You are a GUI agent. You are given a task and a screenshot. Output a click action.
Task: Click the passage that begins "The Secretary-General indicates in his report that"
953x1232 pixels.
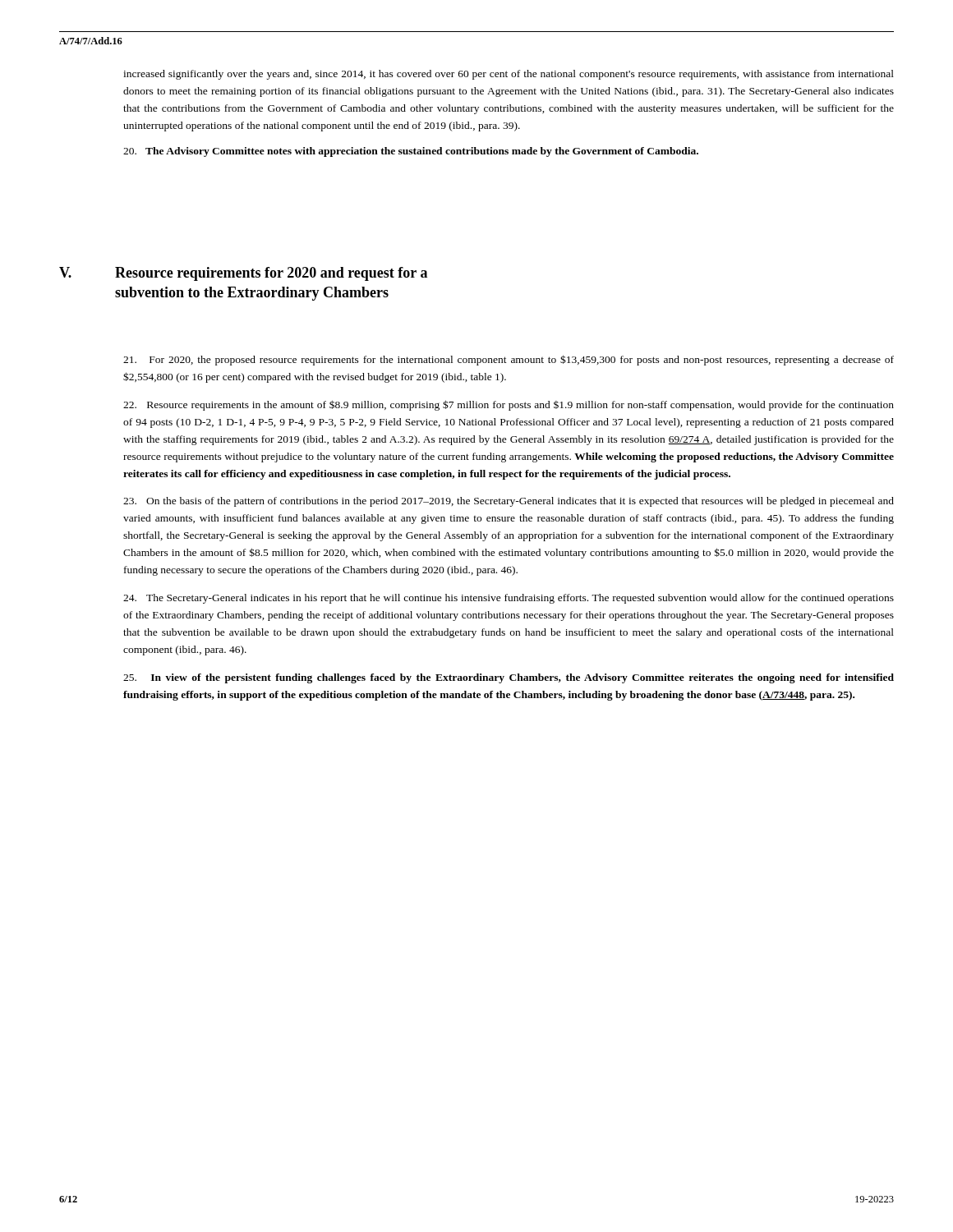coord(509,623)
